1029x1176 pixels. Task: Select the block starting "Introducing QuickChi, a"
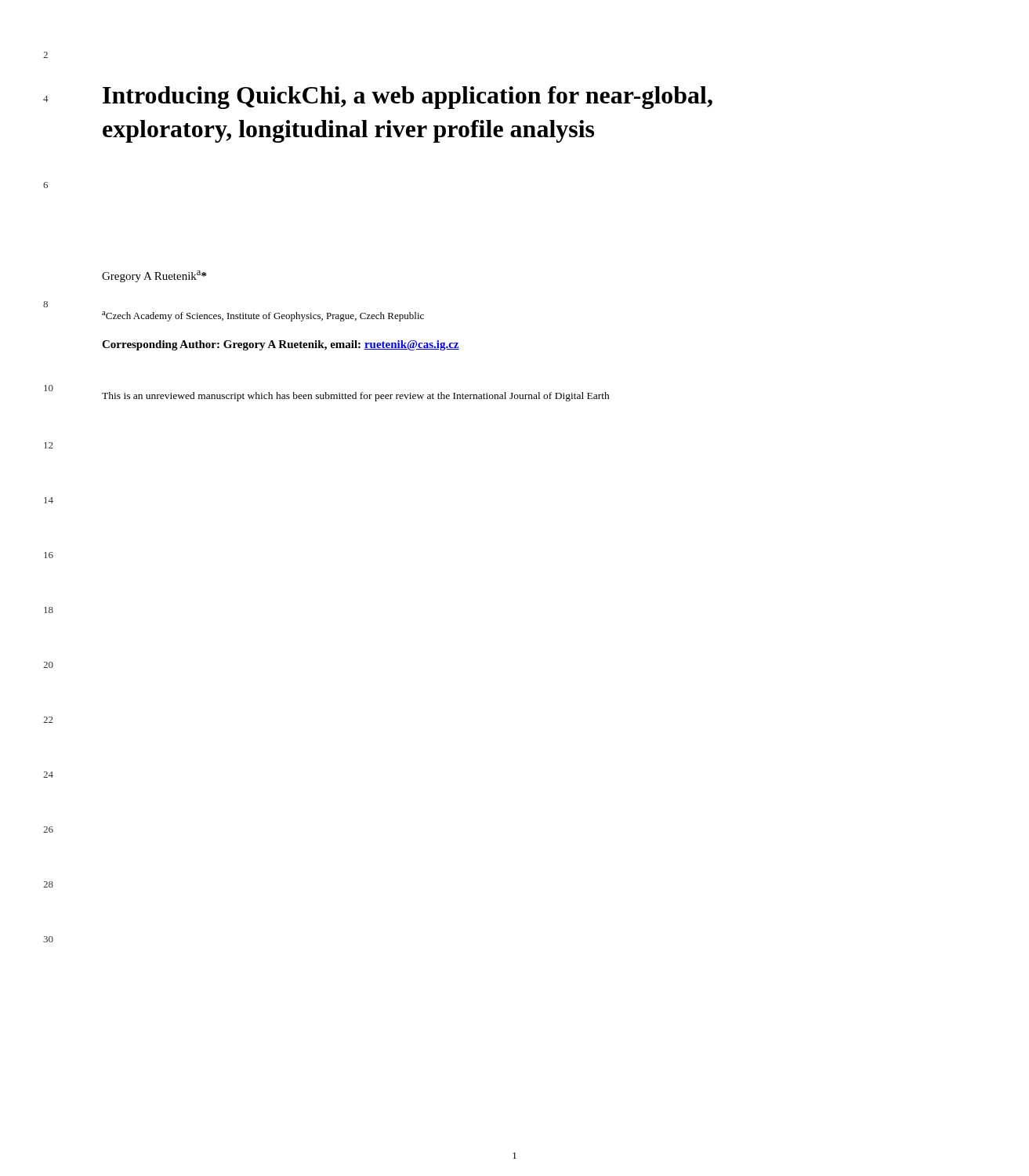(534, 112)
